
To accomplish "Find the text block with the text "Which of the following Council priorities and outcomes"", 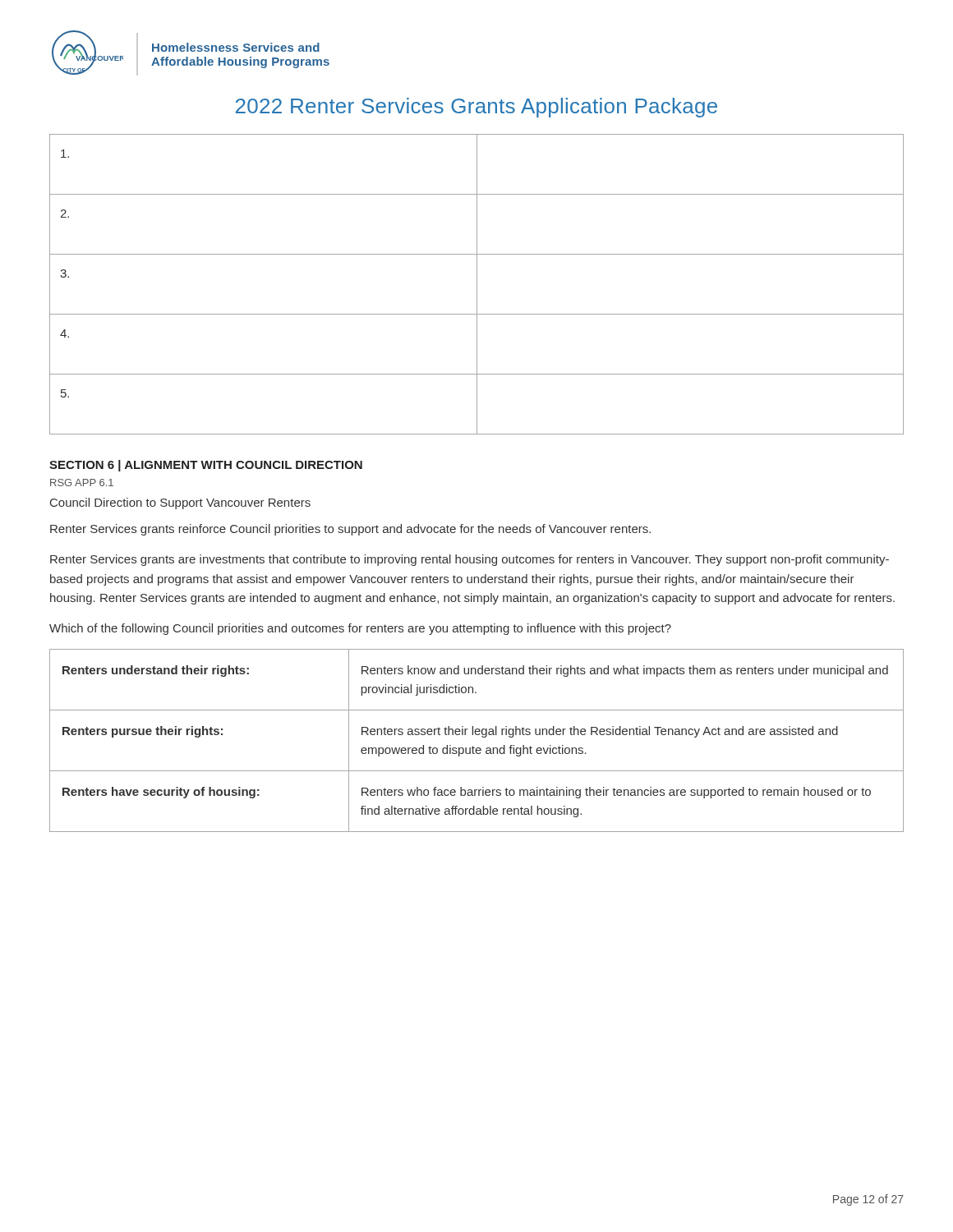I will [360, 628].
